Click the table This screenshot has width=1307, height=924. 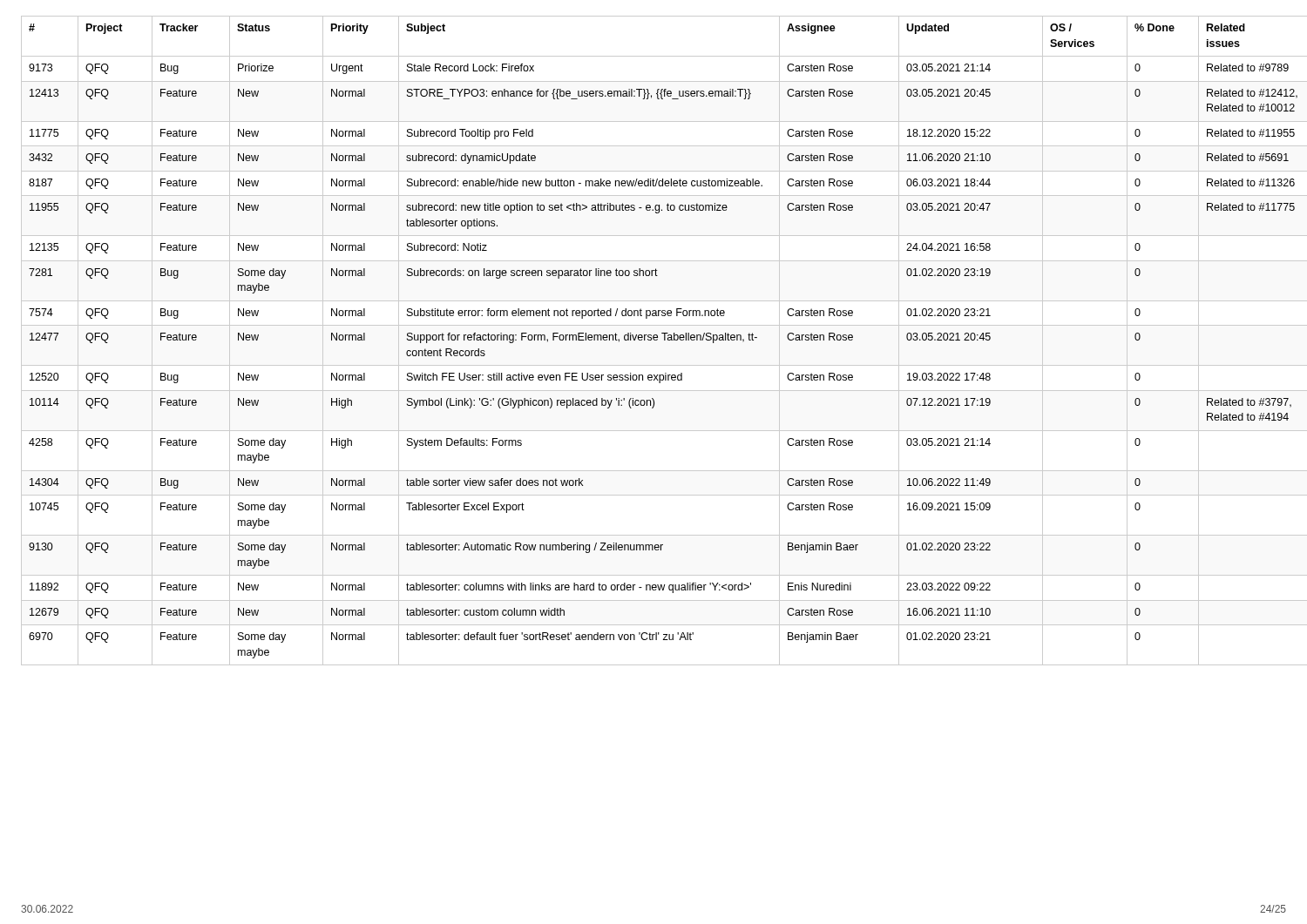[654, 341]
